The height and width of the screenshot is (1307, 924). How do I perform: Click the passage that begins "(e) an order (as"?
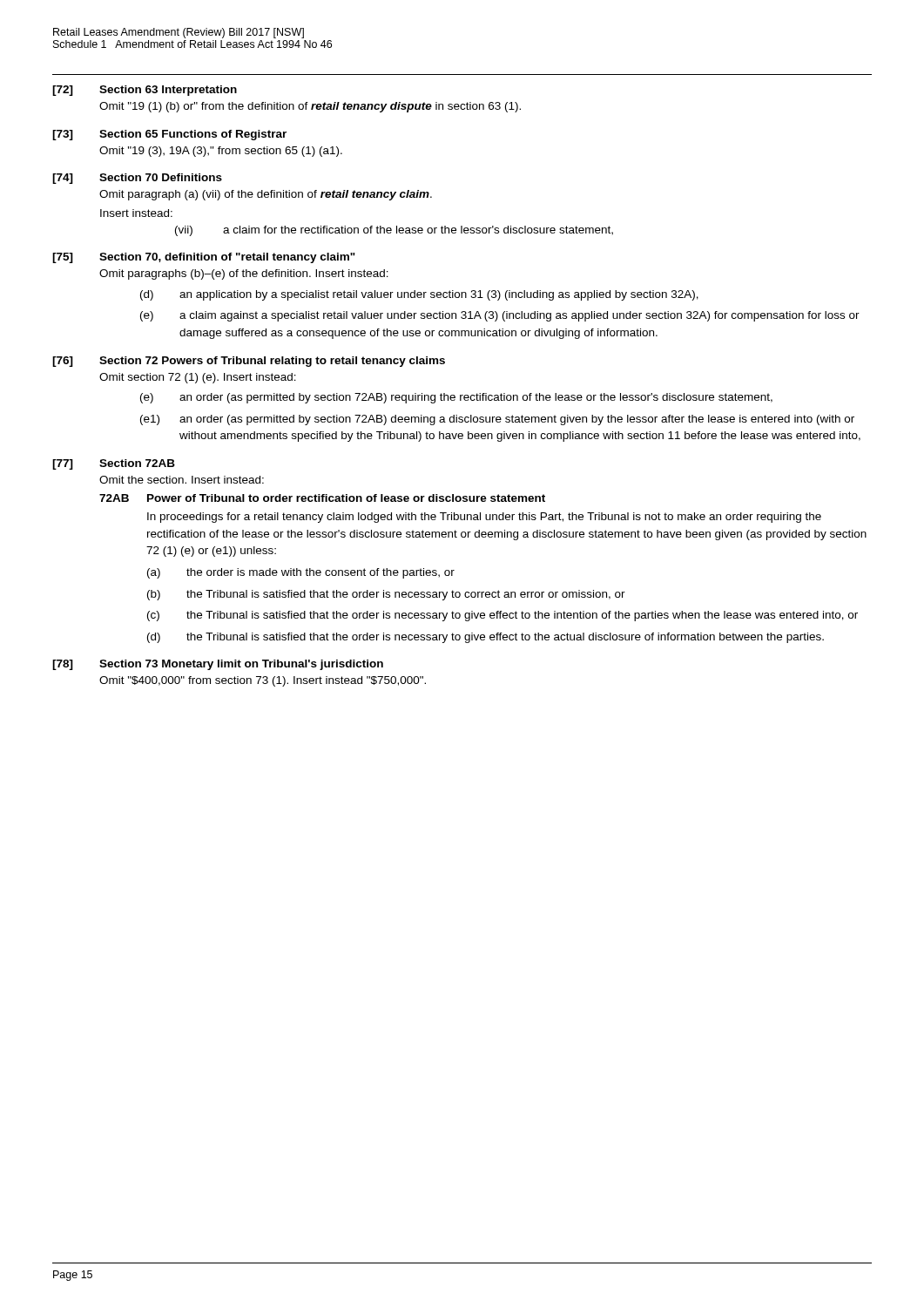506,397
